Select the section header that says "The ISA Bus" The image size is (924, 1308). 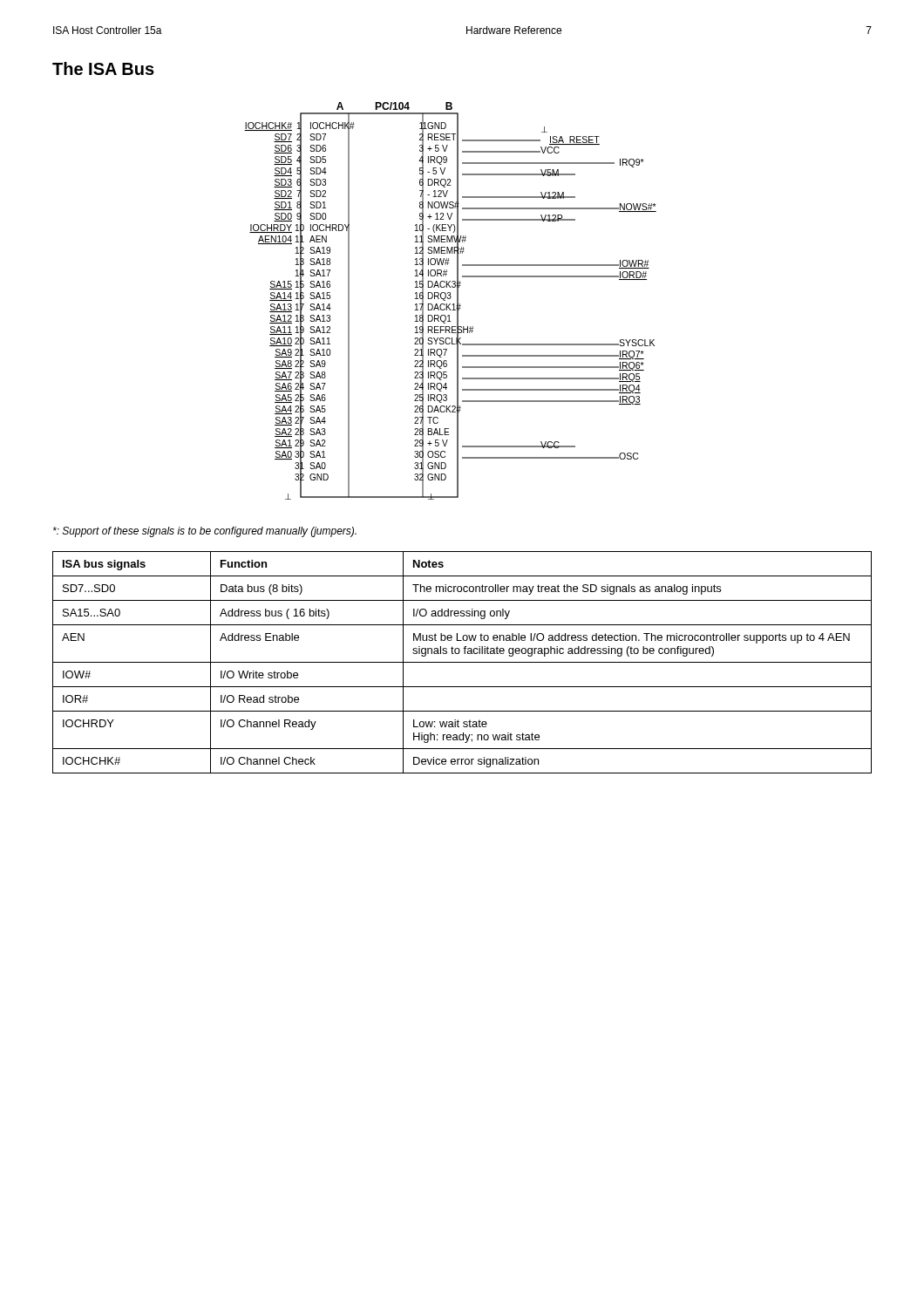103,69
